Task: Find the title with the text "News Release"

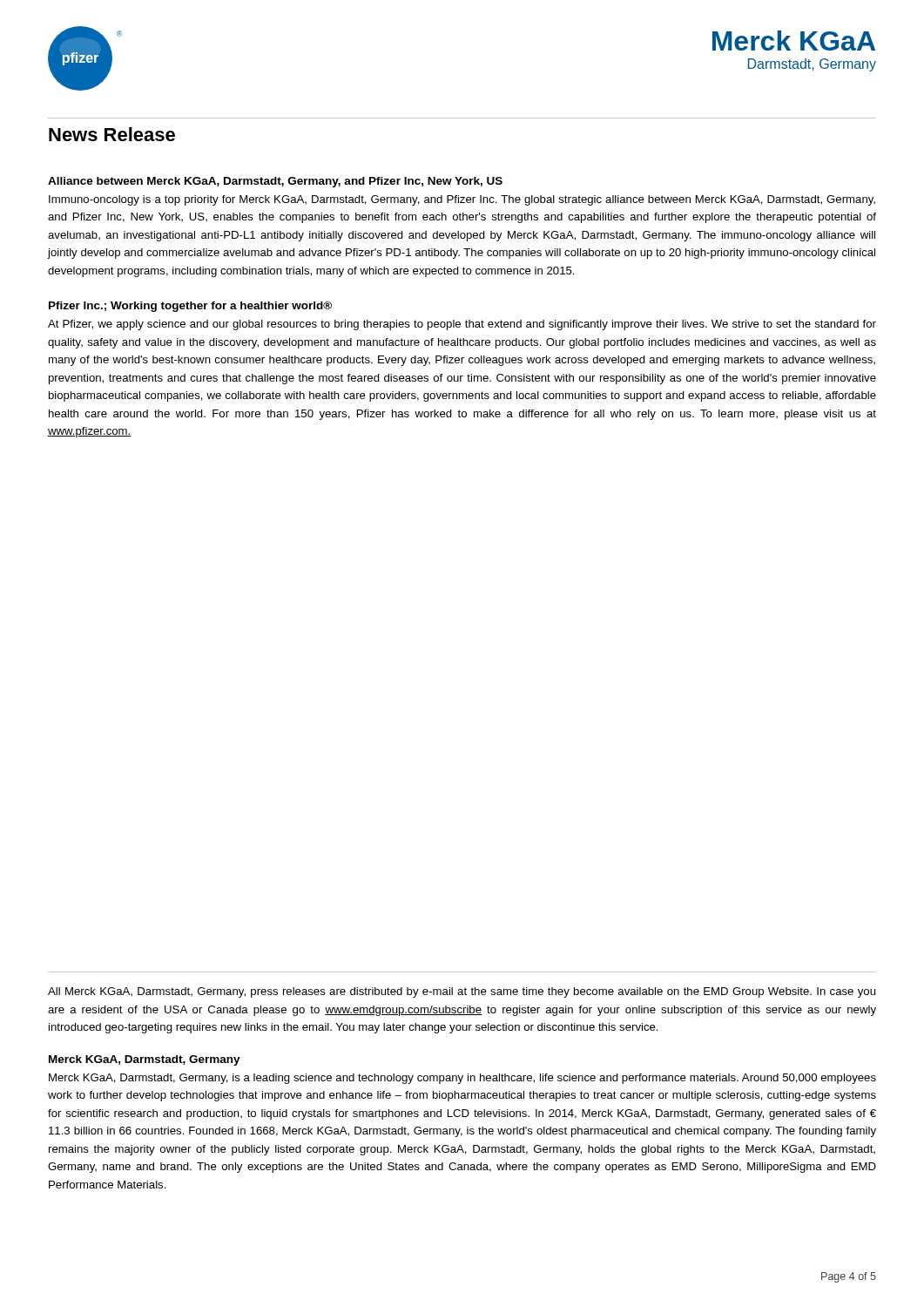Action: click(112, 135)
